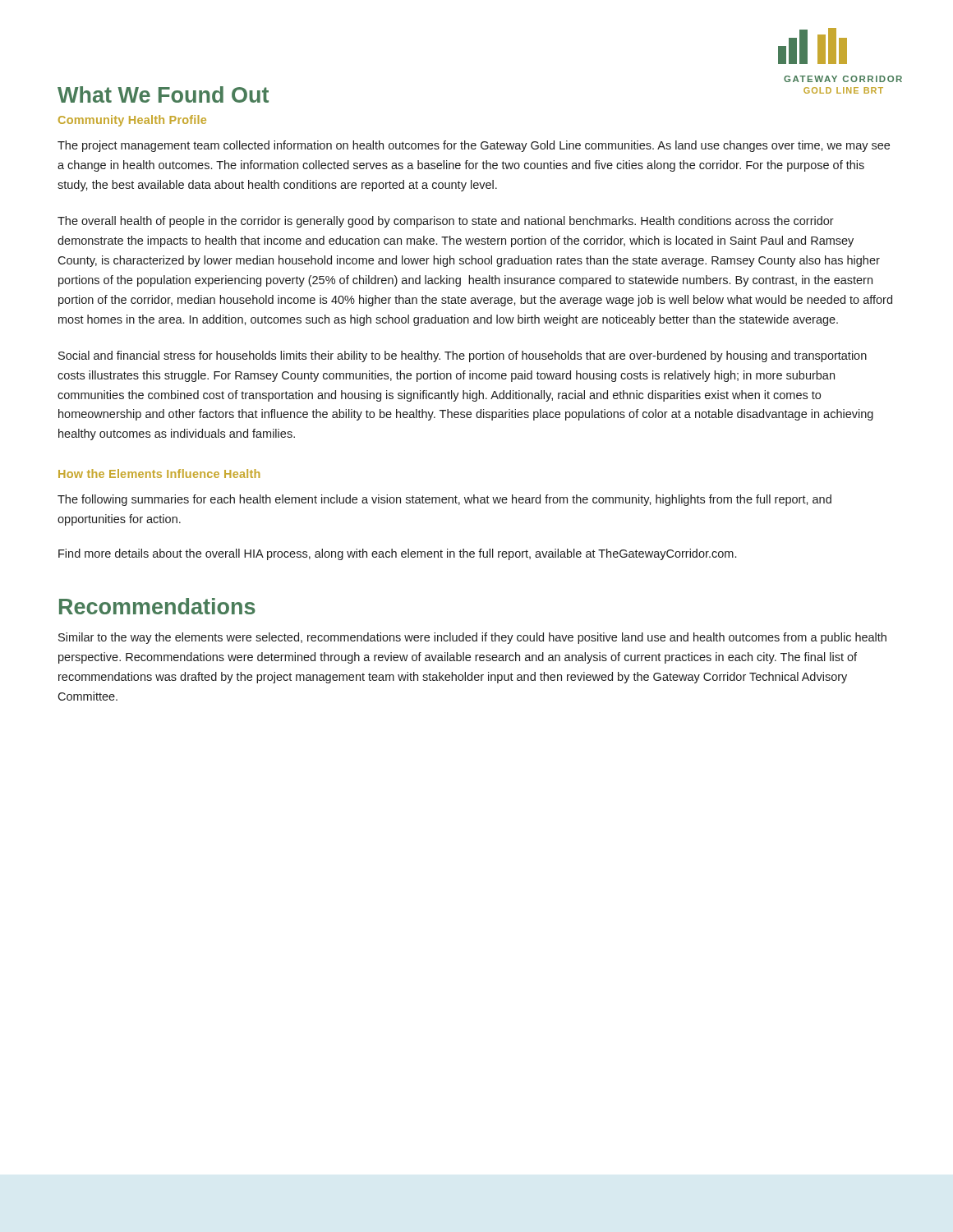Find the logo
Screen dimensions: 1232x953
(844, 59)
